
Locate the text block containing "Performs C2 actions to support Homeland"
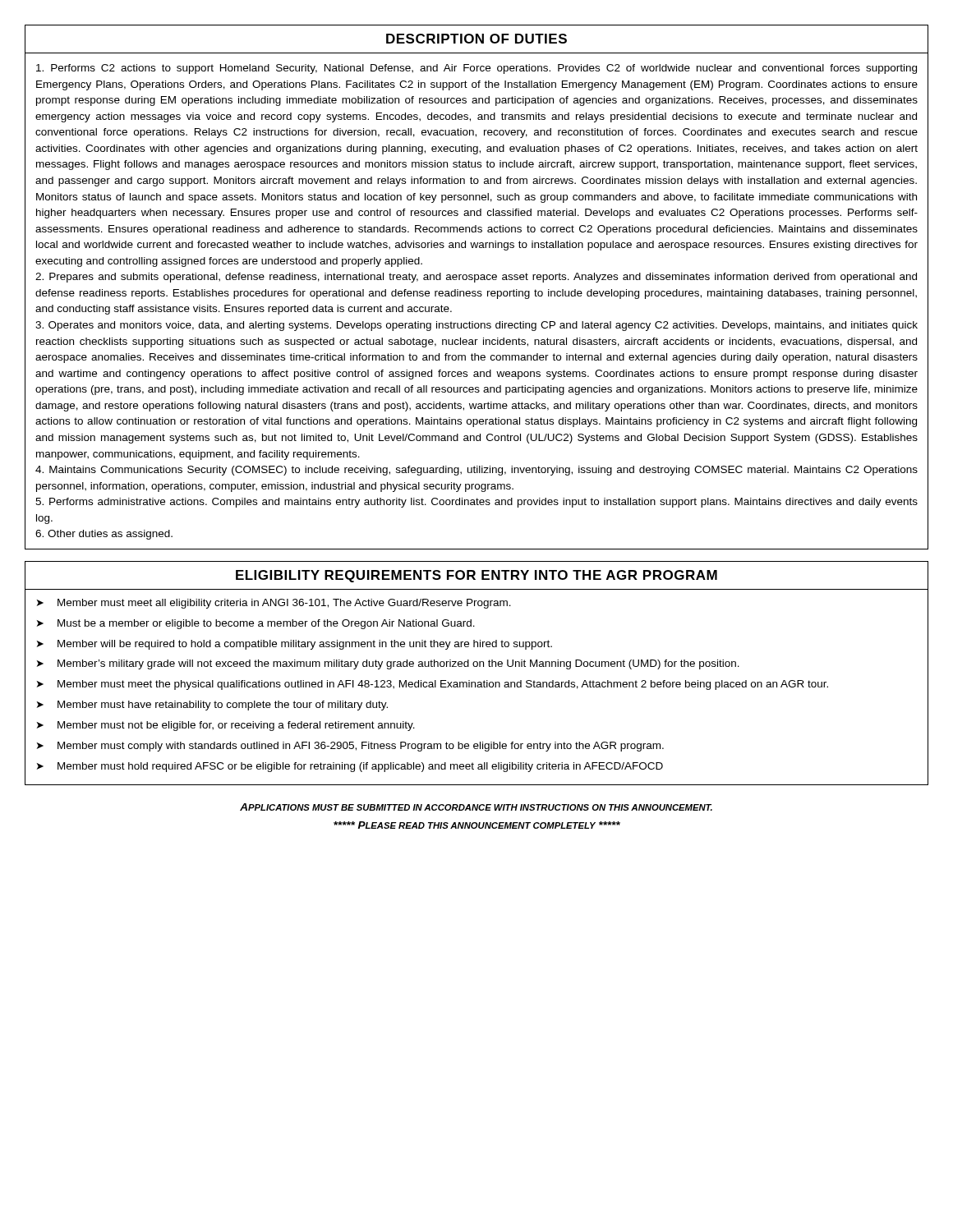point(476,164)
